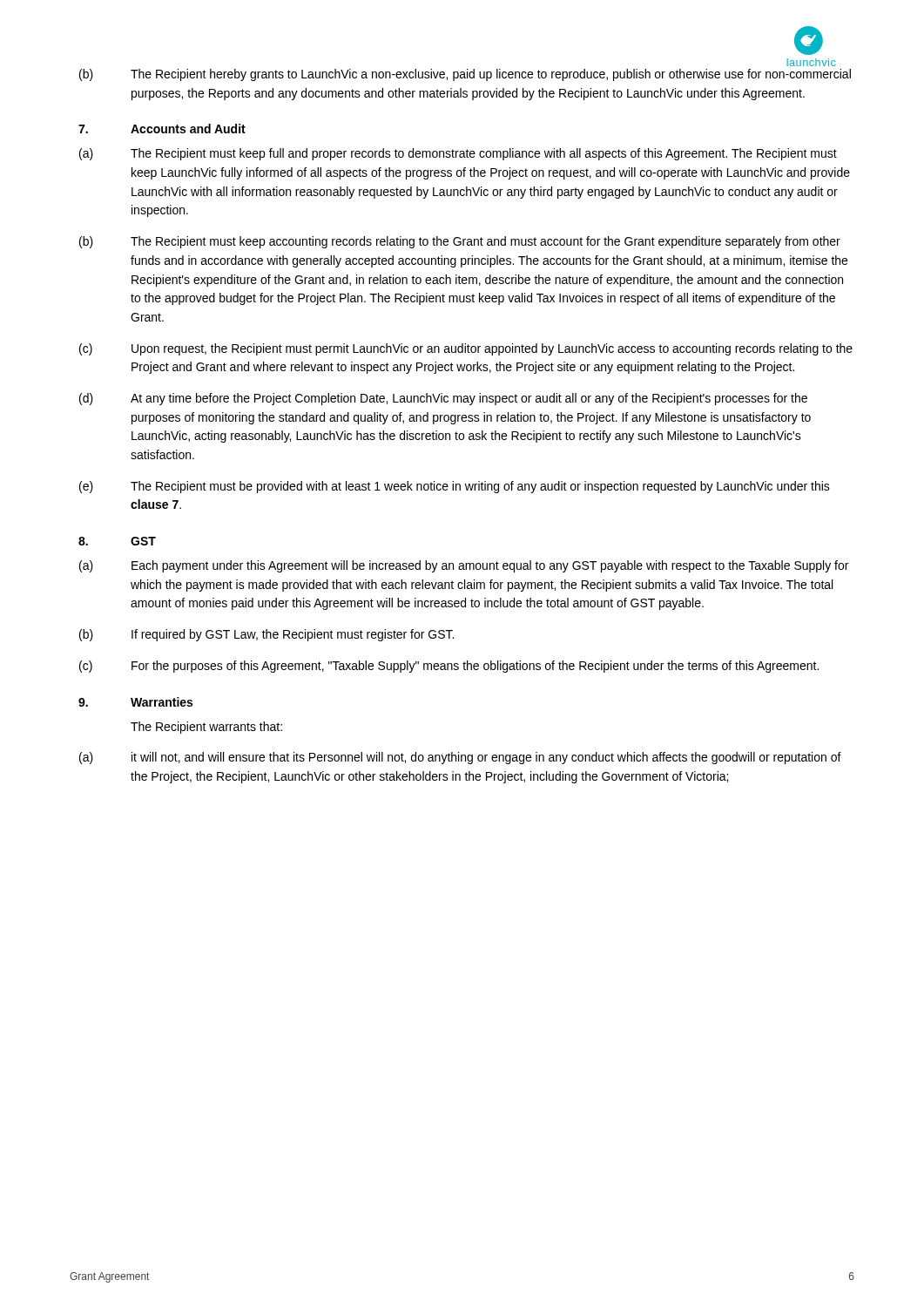Locate the section header containing "7. Accounts and"
This screenshot has height=1307, width=924.
(x=157, y=129)
